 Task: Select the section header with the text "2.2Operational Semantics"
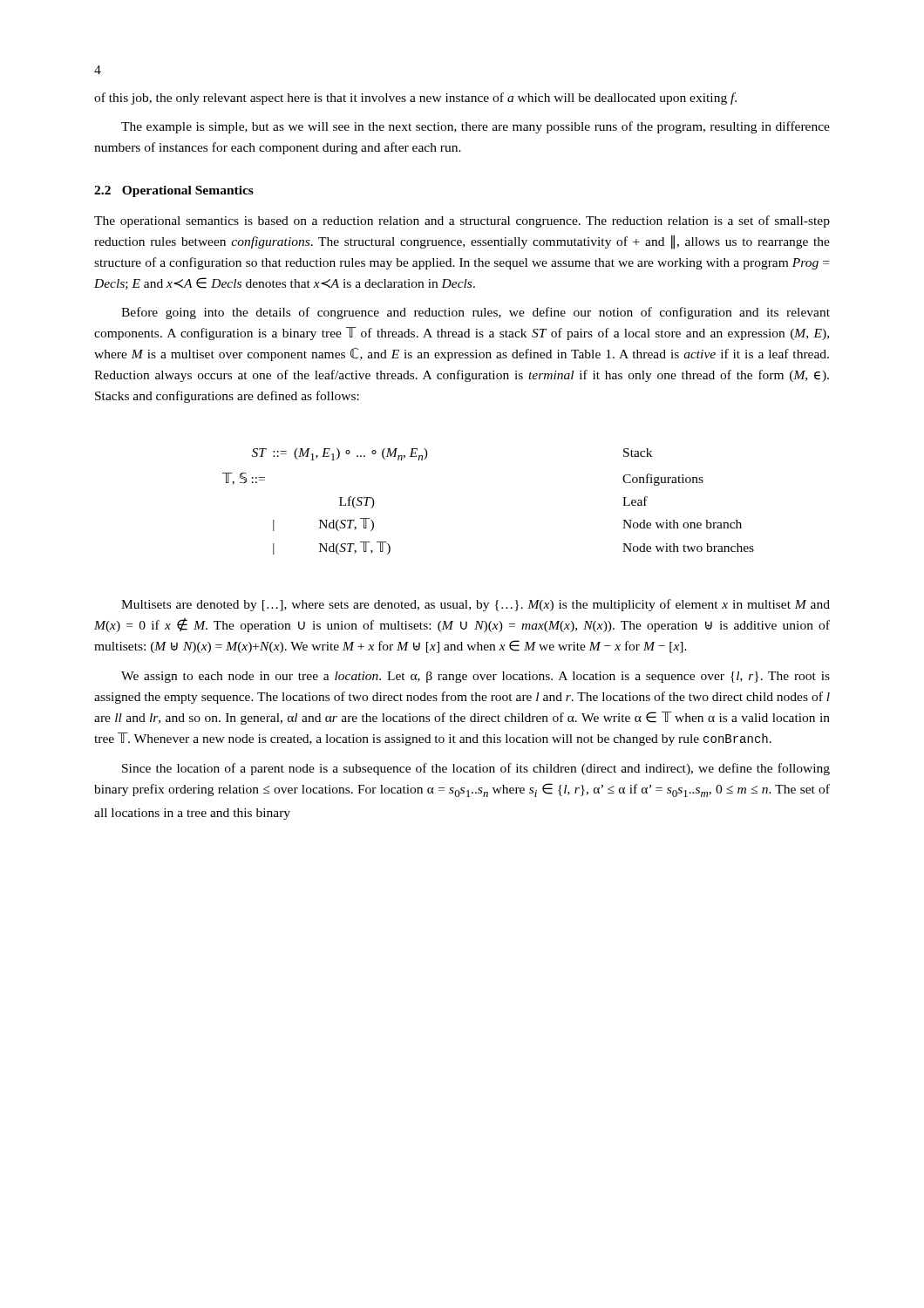pyautogui.click(x=174, y=190)
